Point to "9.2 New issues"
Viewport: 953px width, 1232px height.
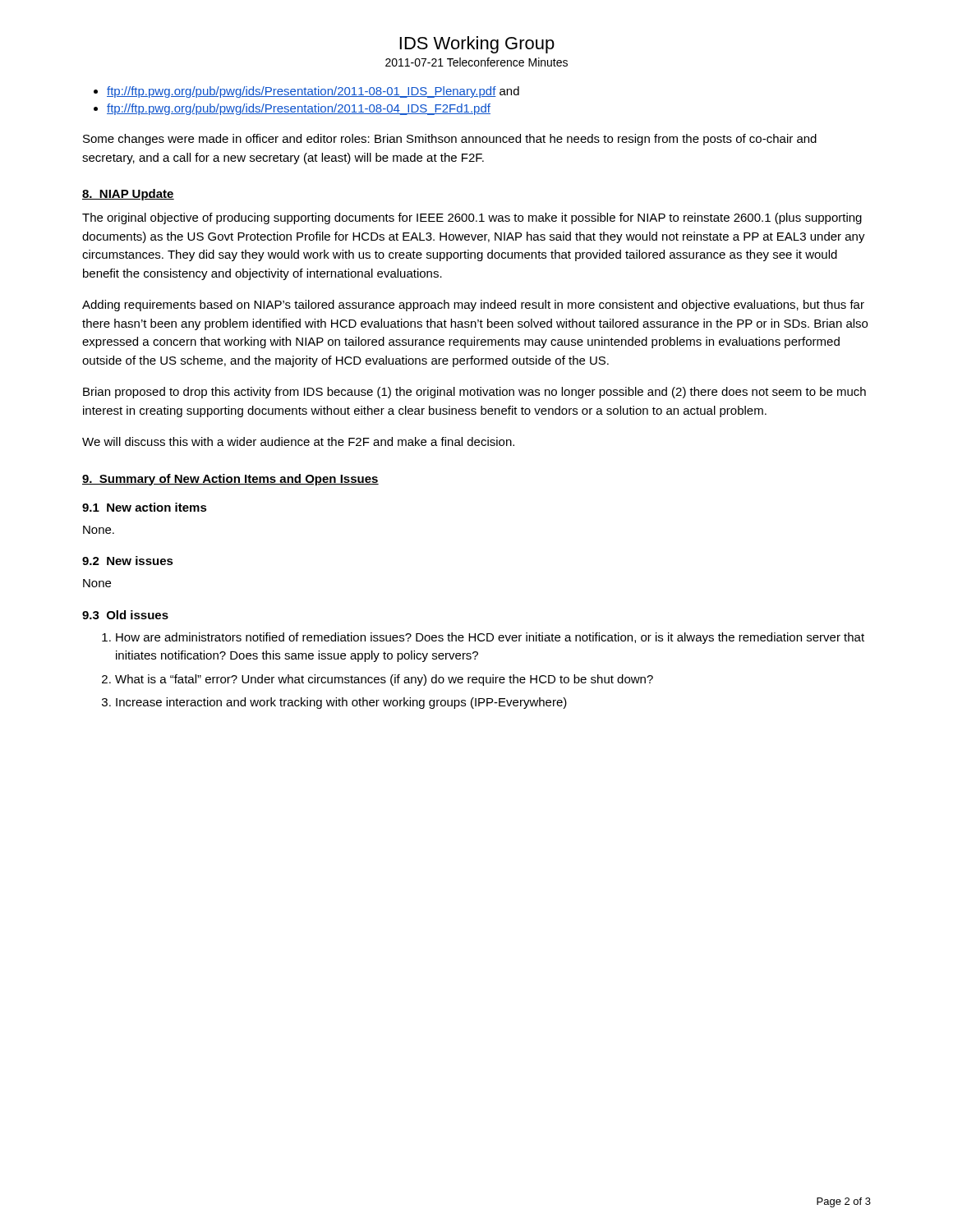coord(128,561)
